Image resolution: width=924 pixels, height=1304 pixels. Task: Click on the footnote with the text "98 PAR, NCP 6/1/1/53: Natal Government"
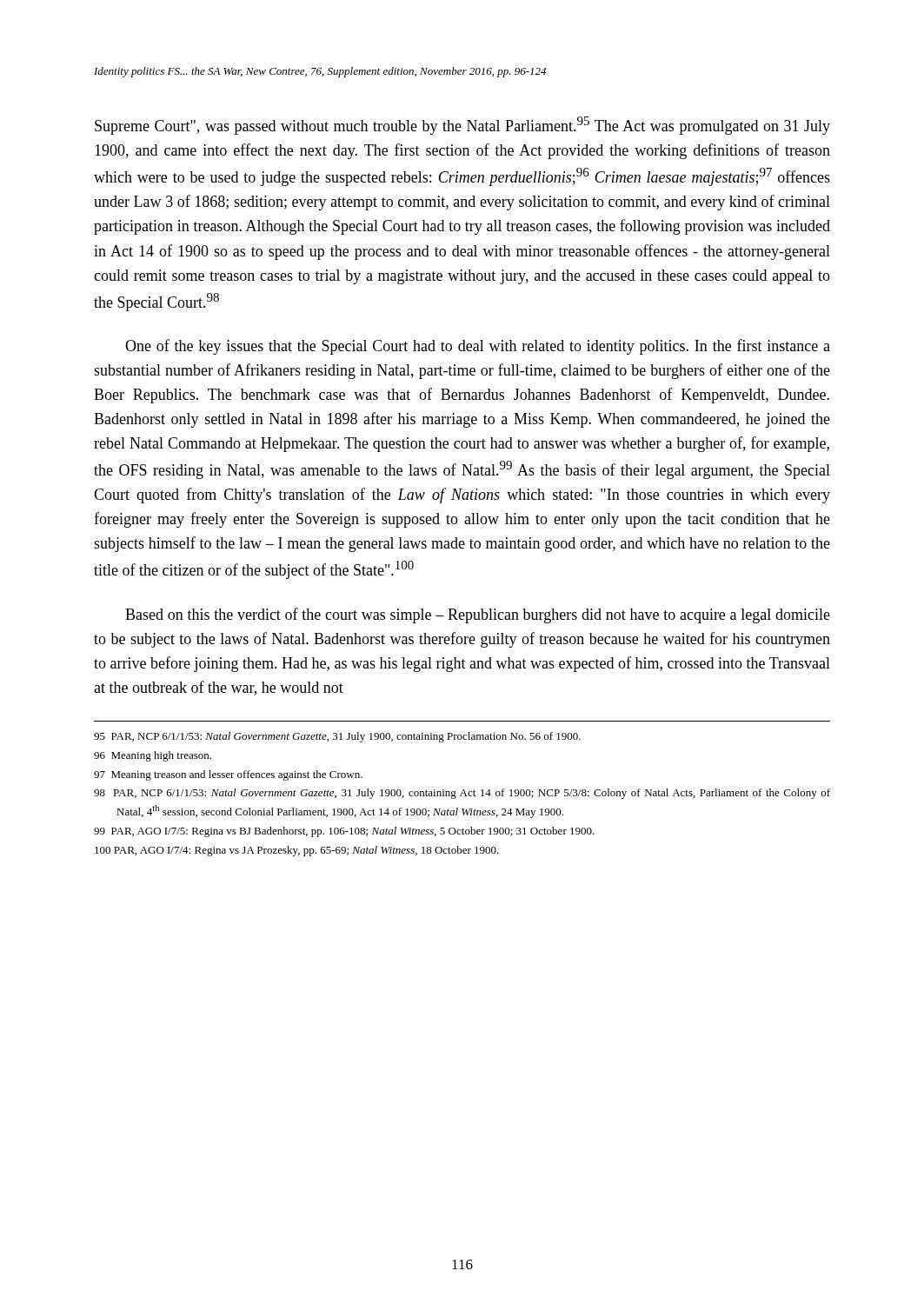pyautogui.click(x=462, y=802)
